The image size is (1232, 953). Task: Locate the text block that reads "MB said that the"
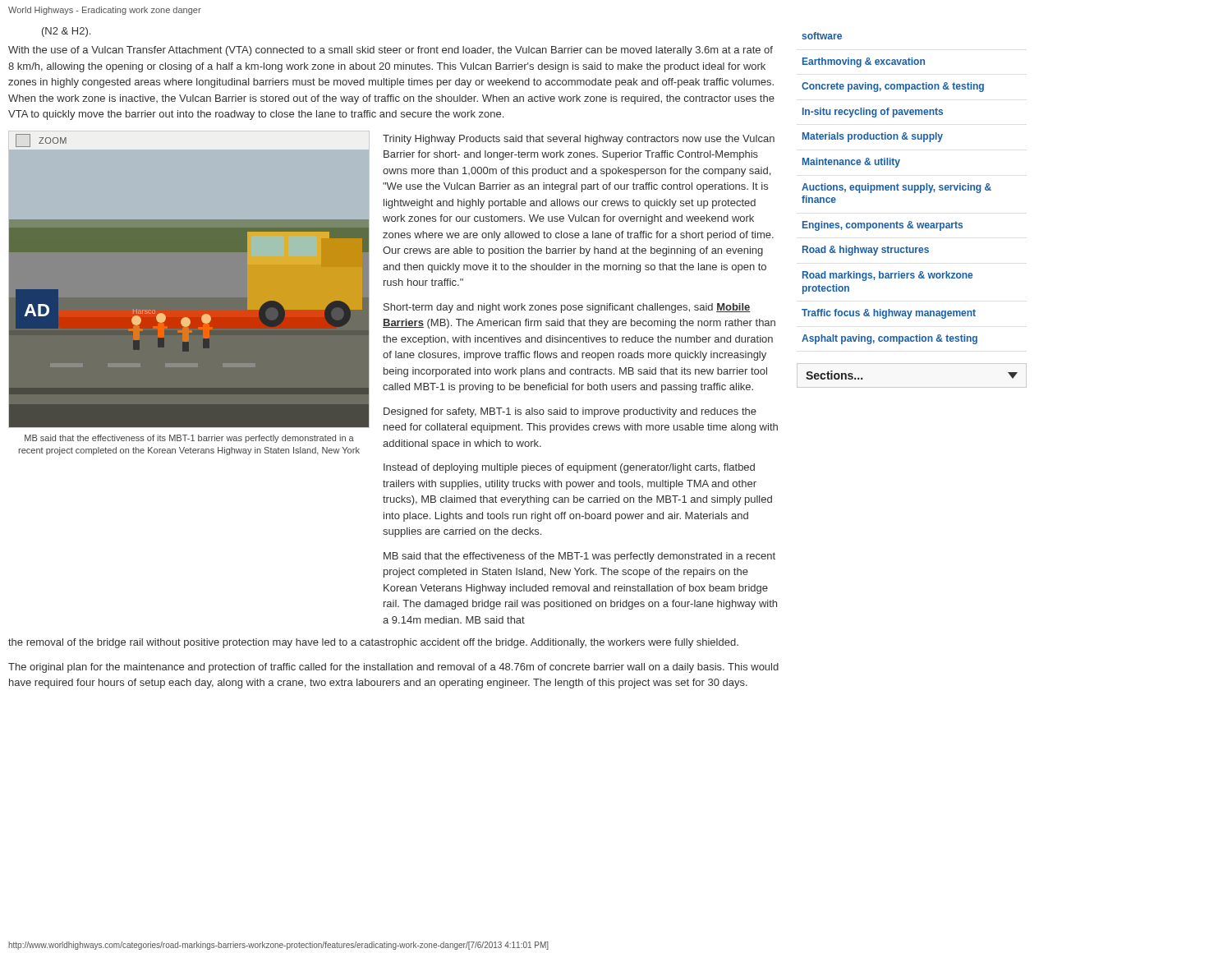[x=580, y=587]
